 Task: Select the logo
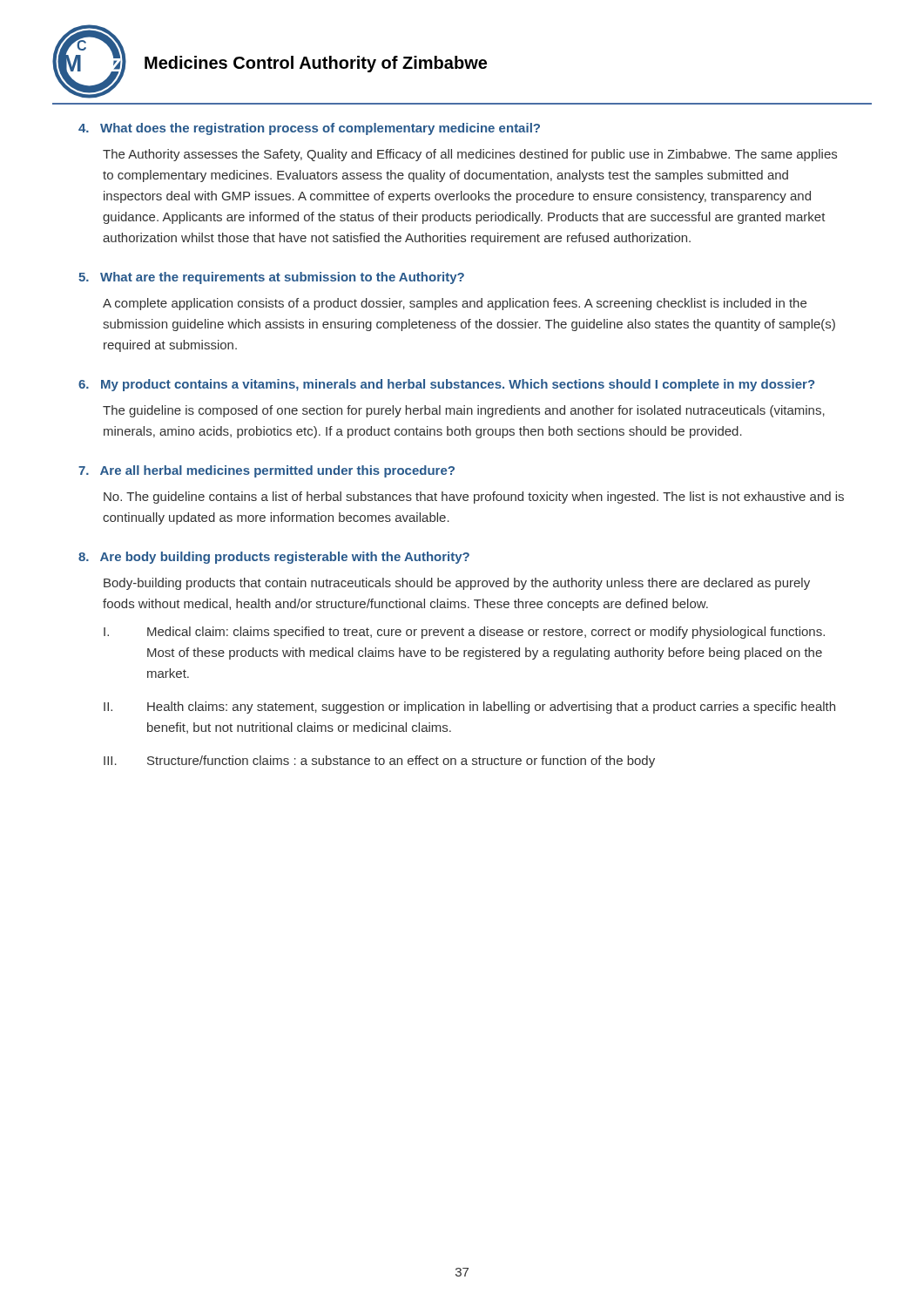pos(89,63)
